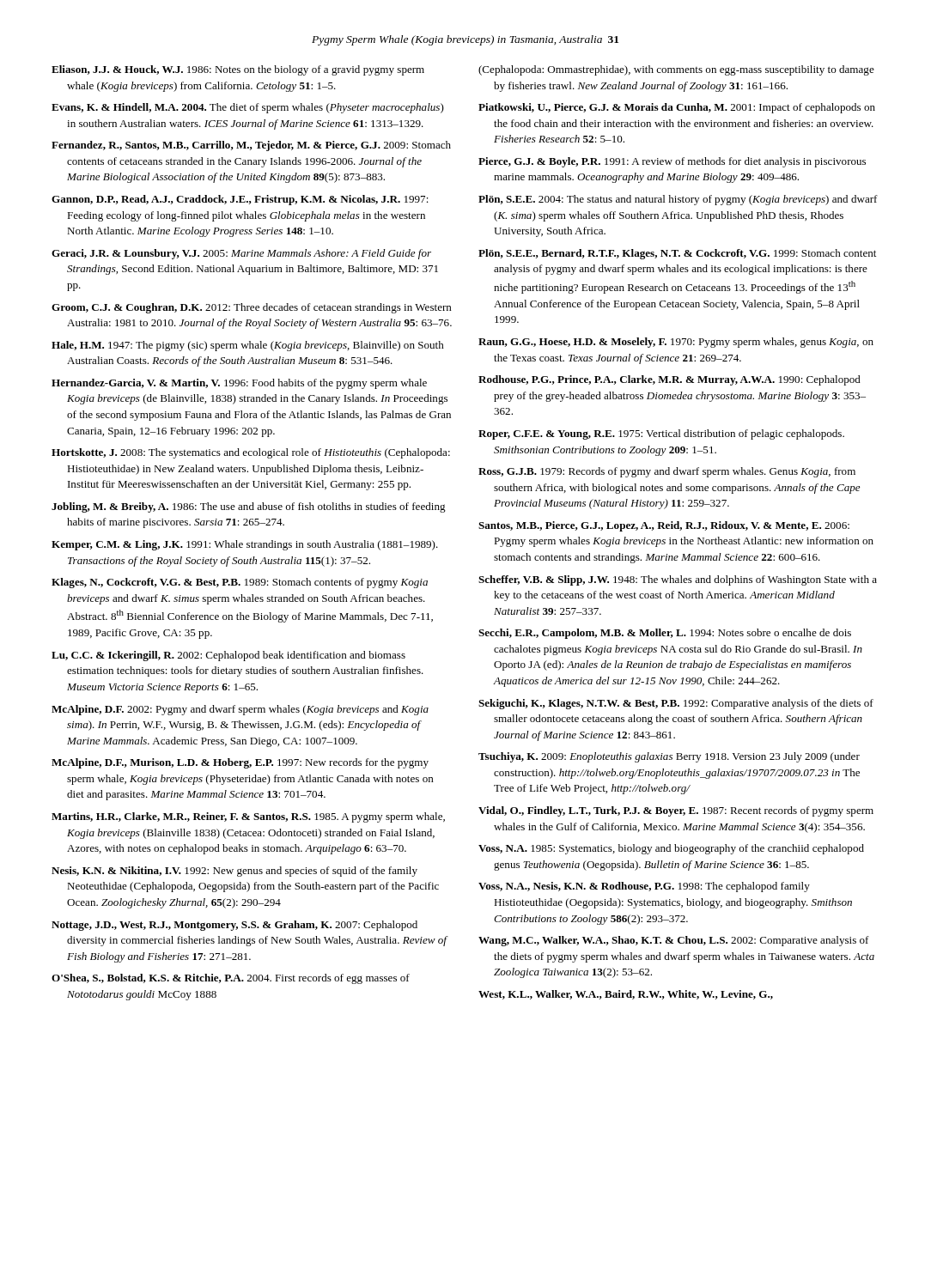
Task: Where is the passage that starts "Nottage, J.D., West, R.J.,"?
Action: pos(249,940)
